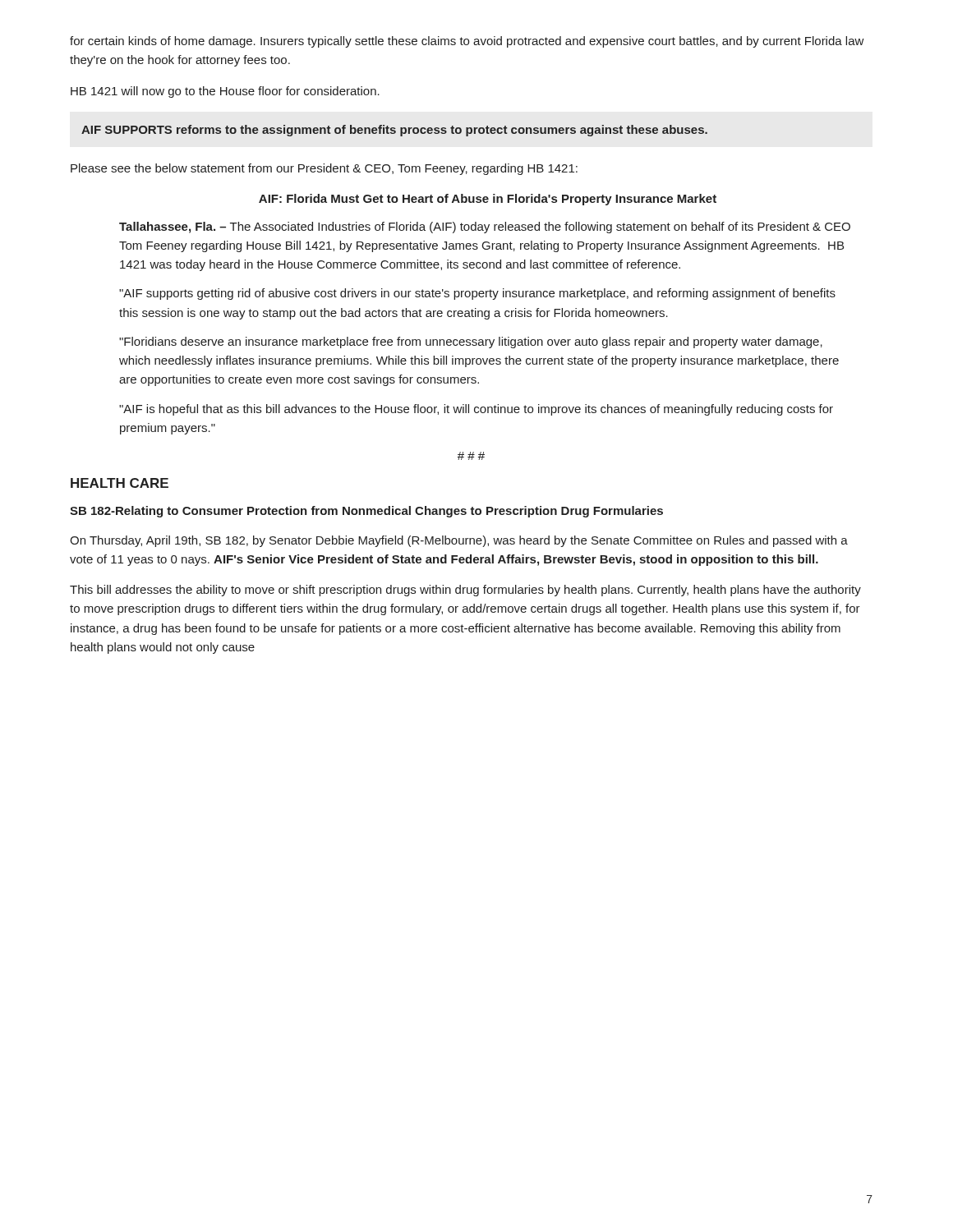953x1232 pixels.
Task: Click the passage that begins "Tallahassee, Fla. –"
Action: 485,245
